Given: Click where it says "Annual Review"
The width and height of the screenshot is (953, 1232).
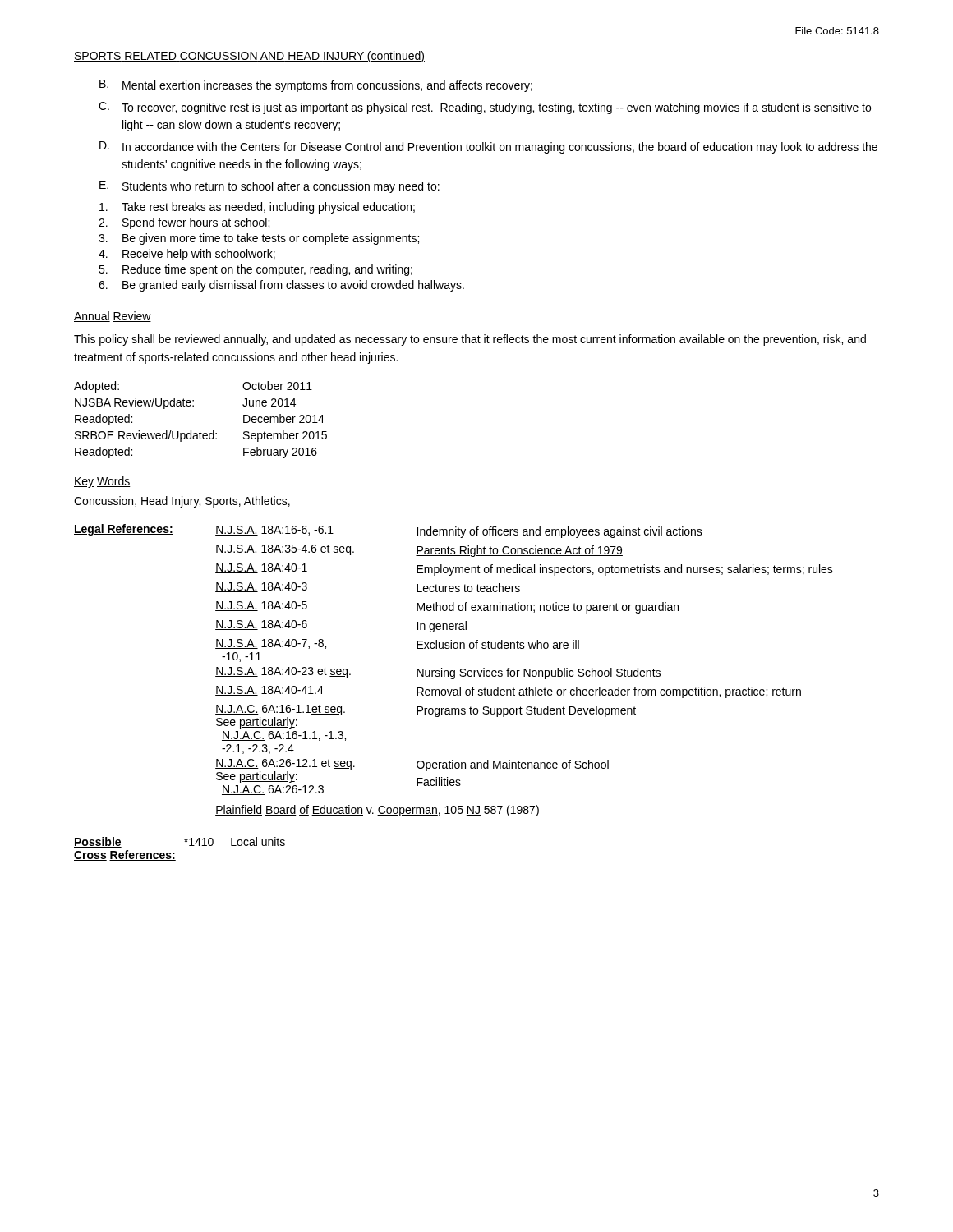Looking at the screenshot, I should pos(112,316).
